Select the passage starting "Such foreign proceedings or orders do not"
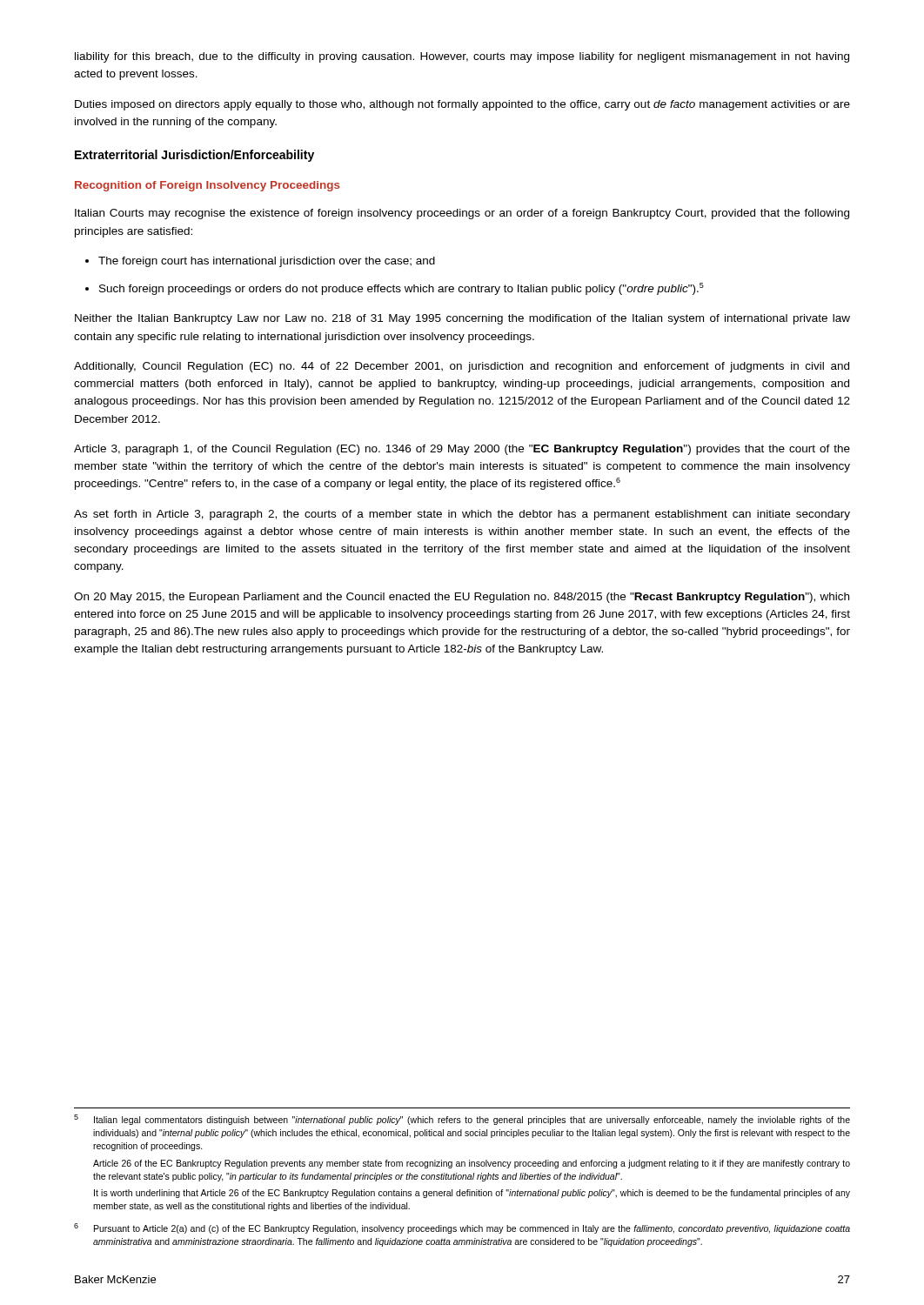Viewport: 924px width, 1305px height. 474,289
